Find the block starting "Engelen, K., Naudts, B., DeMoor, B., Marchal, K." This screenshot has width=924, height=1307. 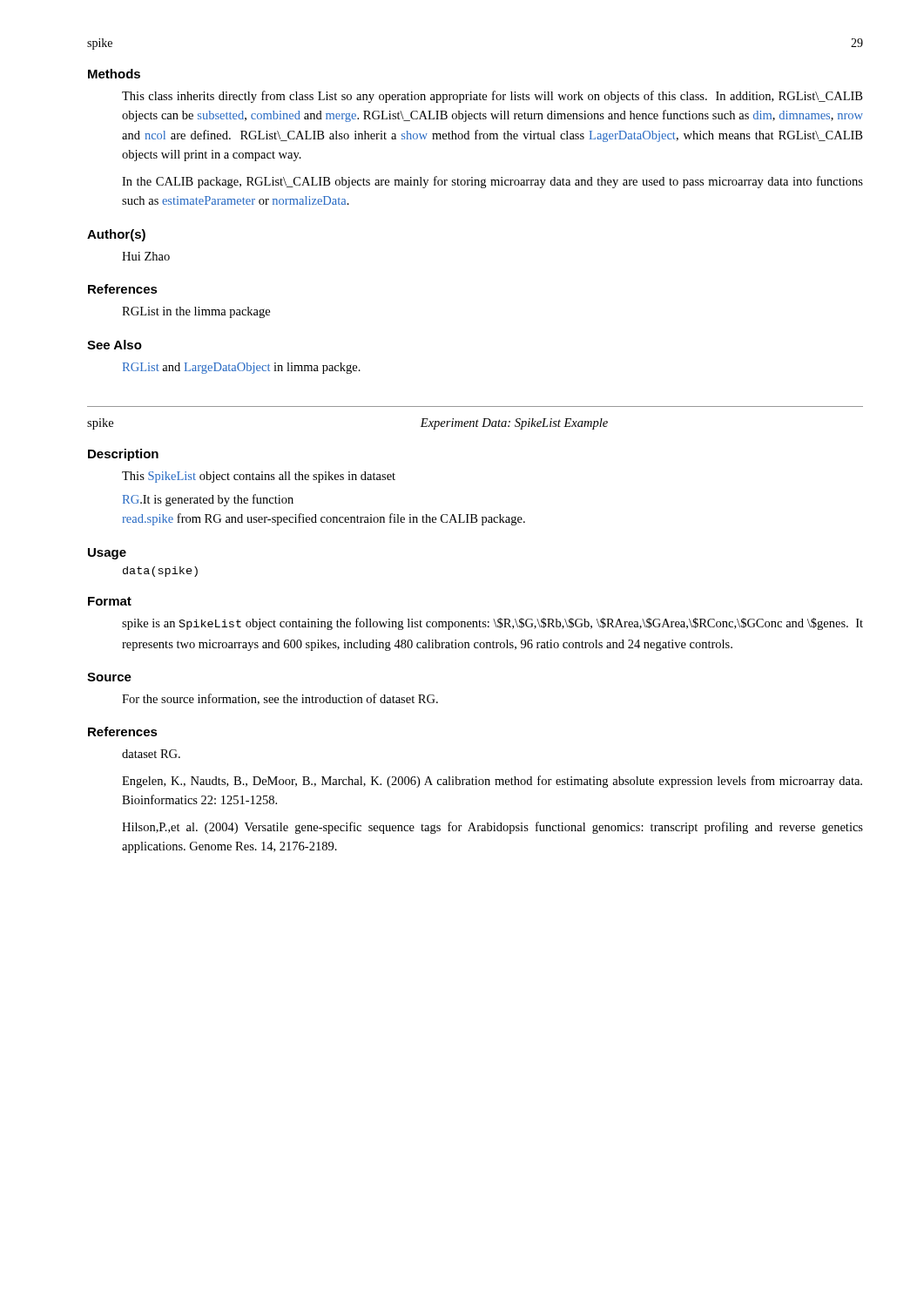point(492,790)
